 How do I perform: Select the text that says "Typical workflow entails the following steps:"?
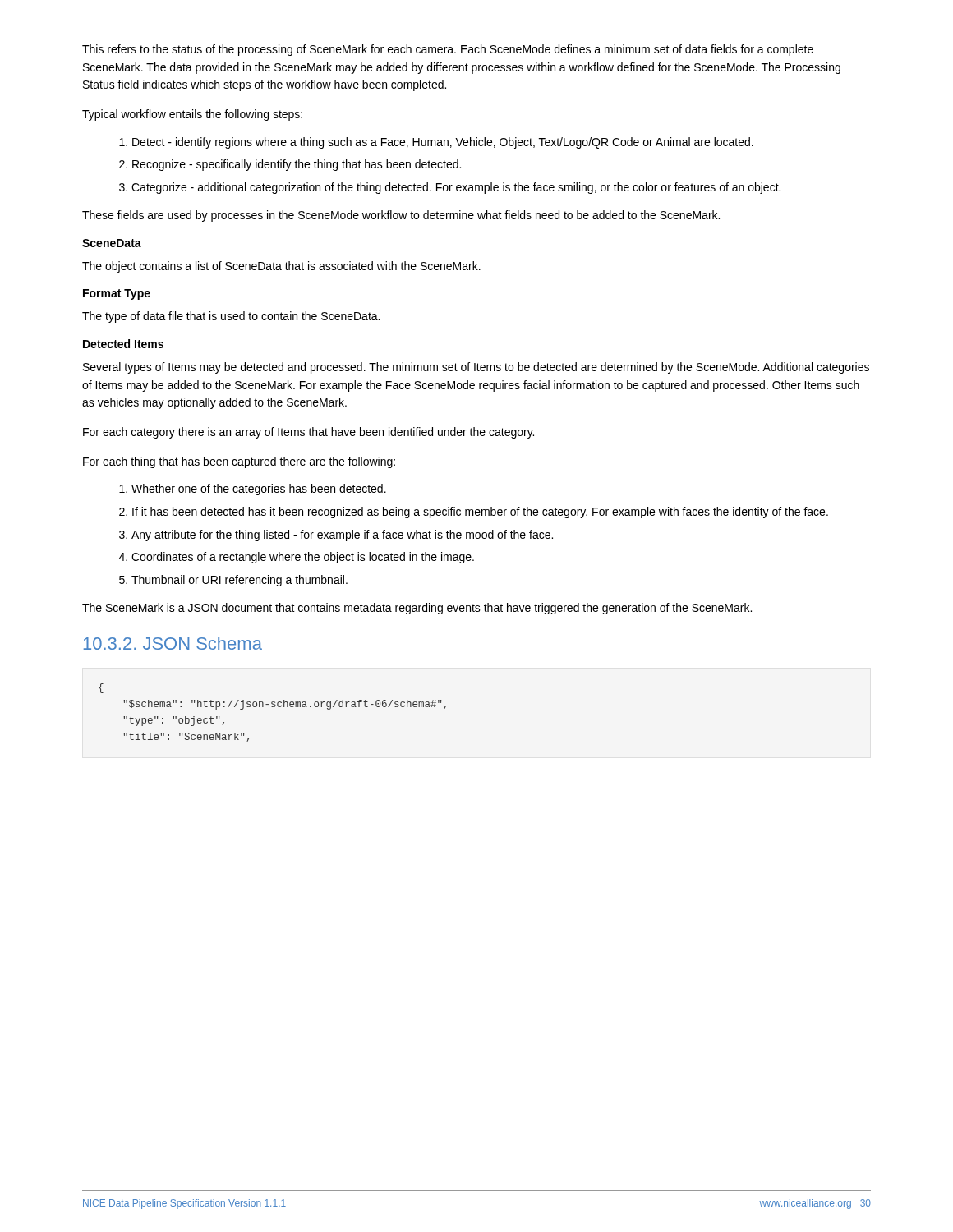coord(193,114)
